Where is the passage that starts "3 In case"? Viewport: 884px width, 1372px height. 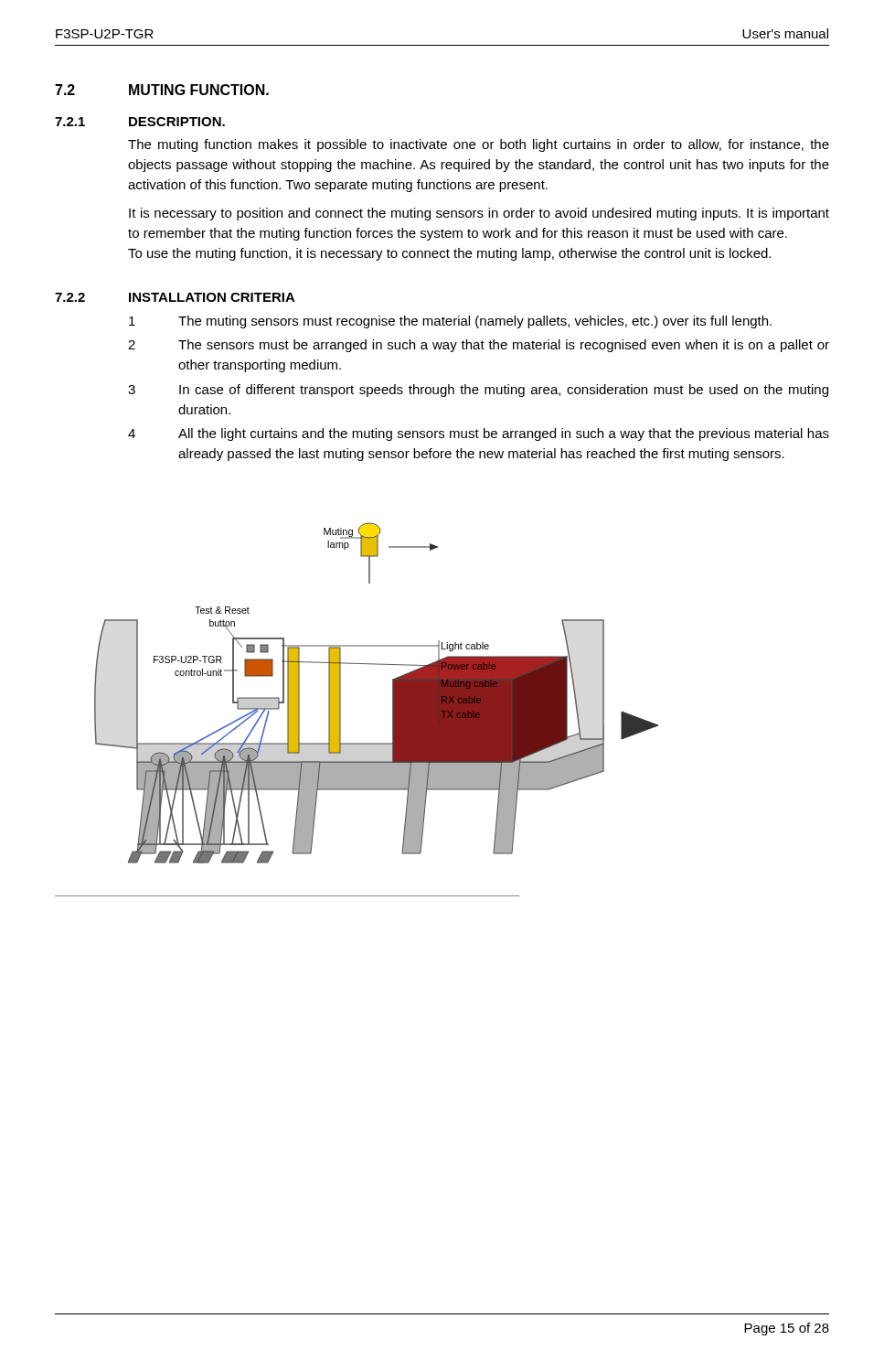479,401
